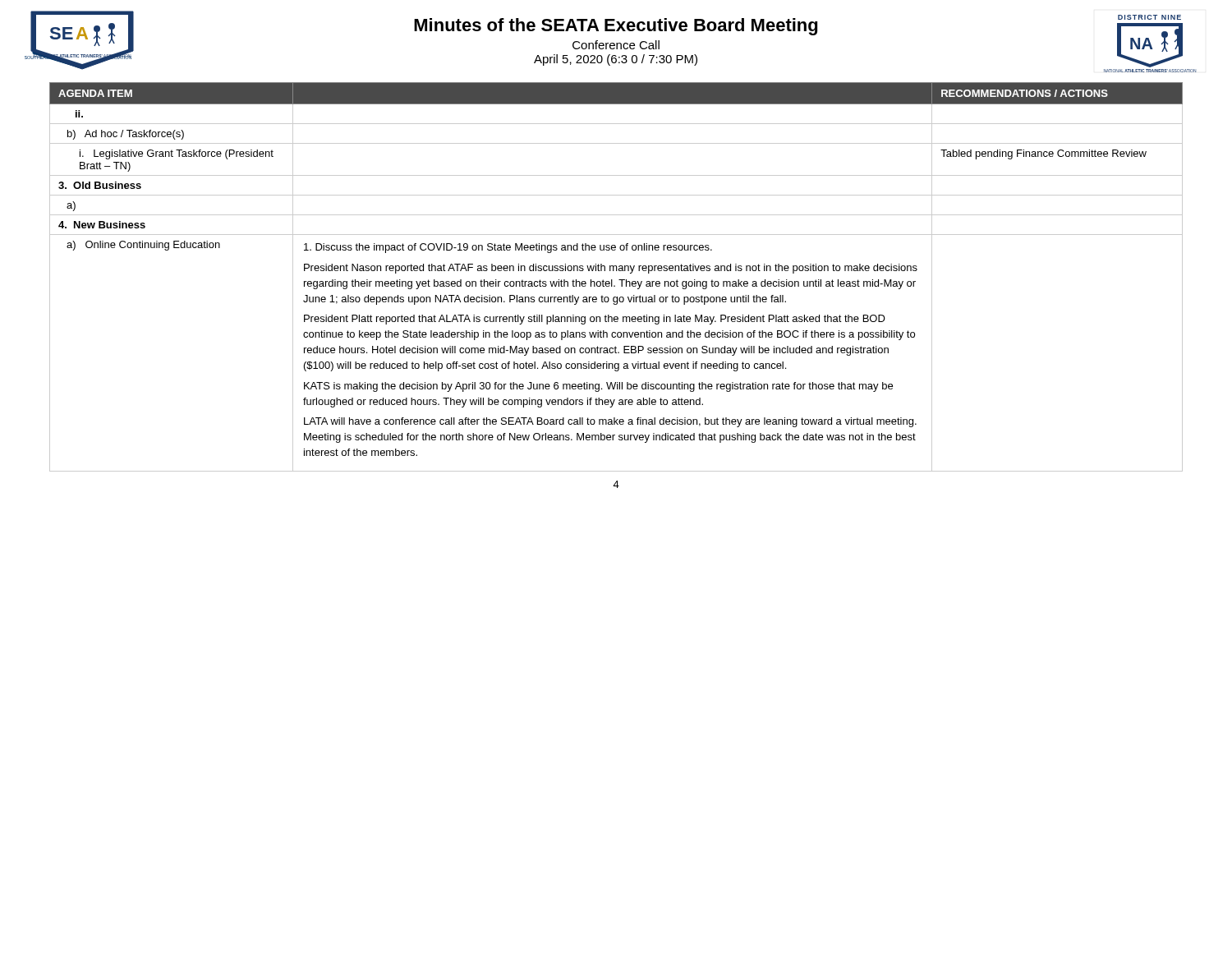
Task: Find the title with the text "Minutes of the SEATA Executive"
Action: tap(616, 40)
